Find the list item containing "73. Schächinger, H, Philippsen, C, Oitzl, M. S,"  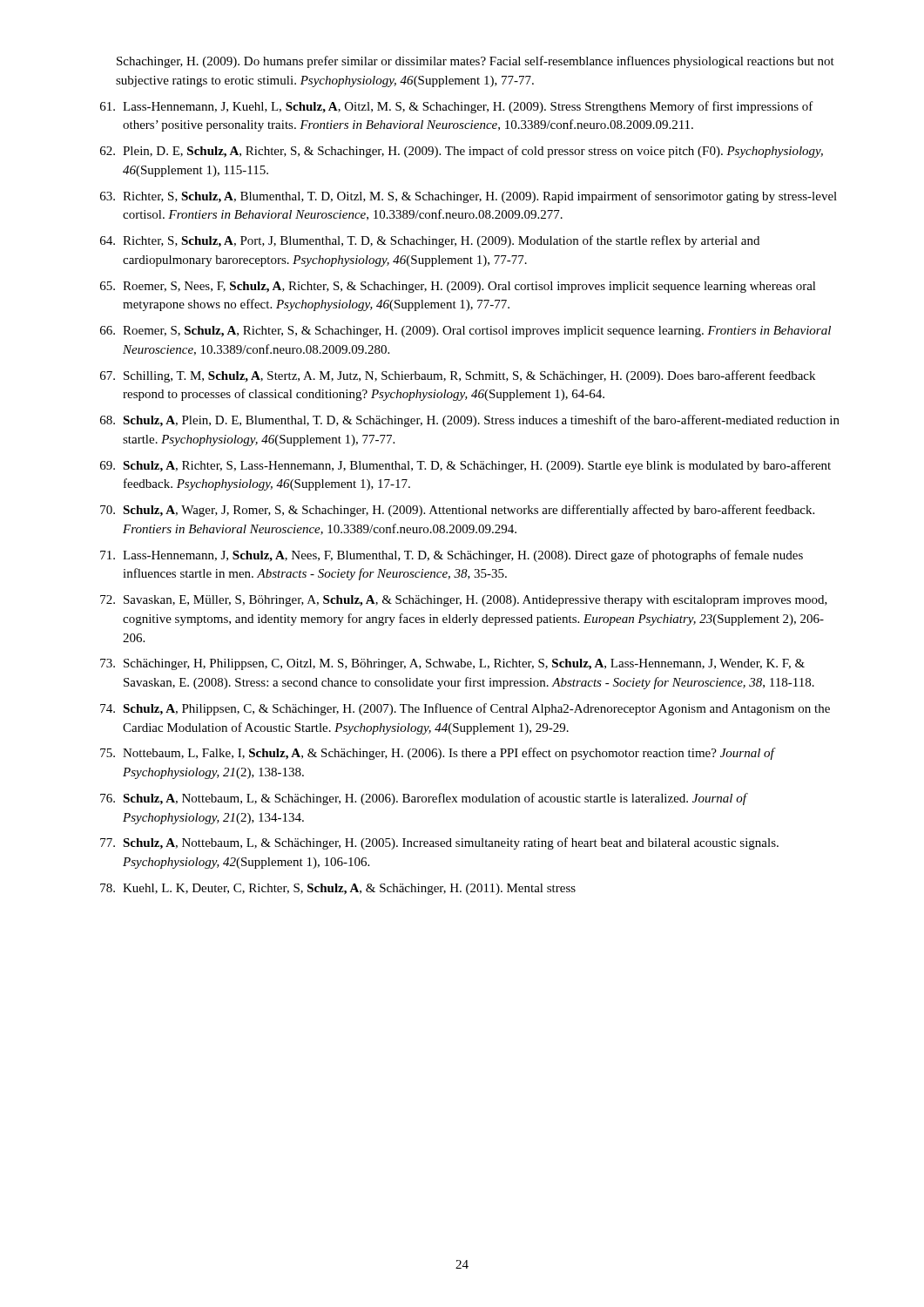click(x=462, y=673)
